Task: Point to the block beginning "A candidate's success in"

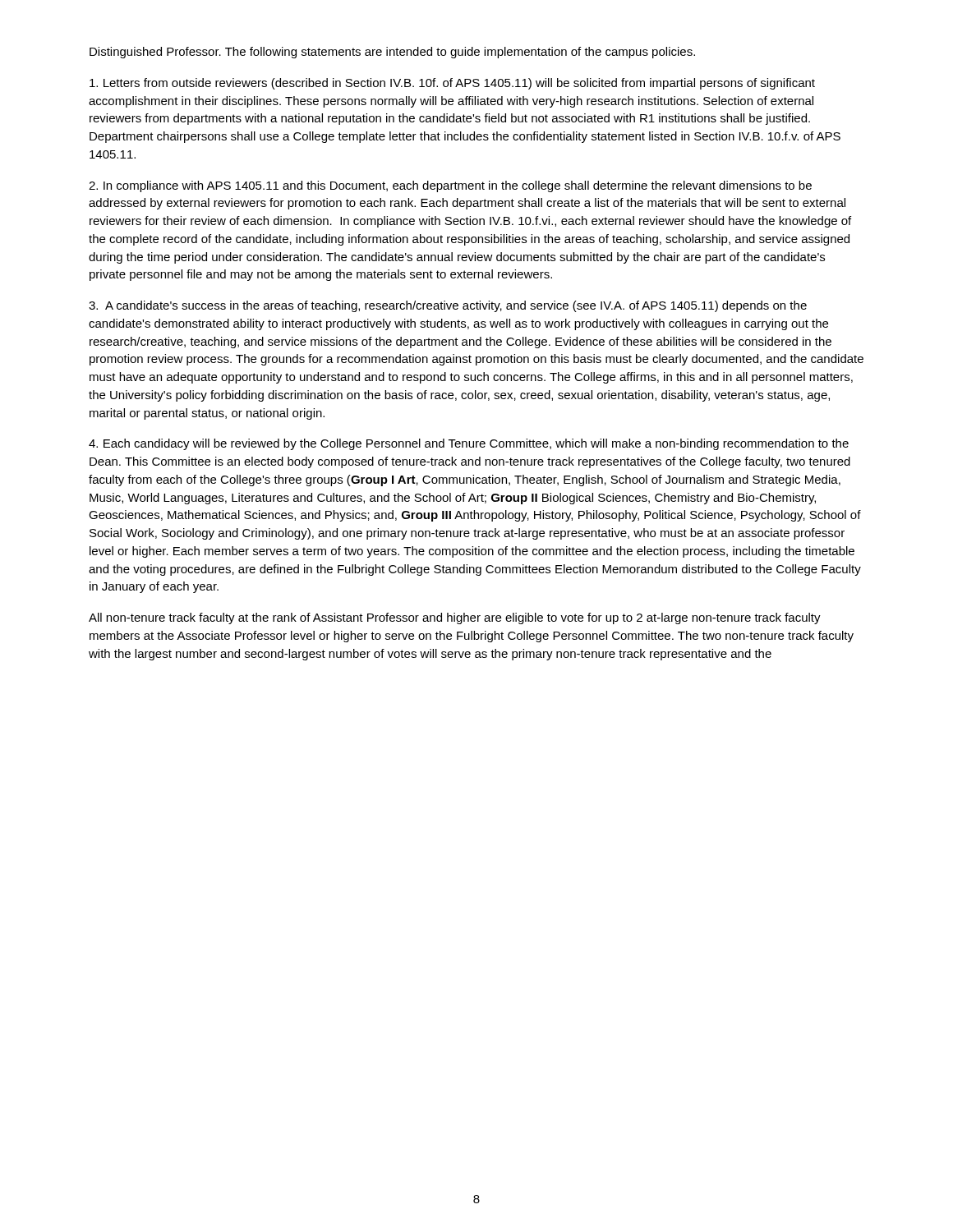Action: [476, 359]
